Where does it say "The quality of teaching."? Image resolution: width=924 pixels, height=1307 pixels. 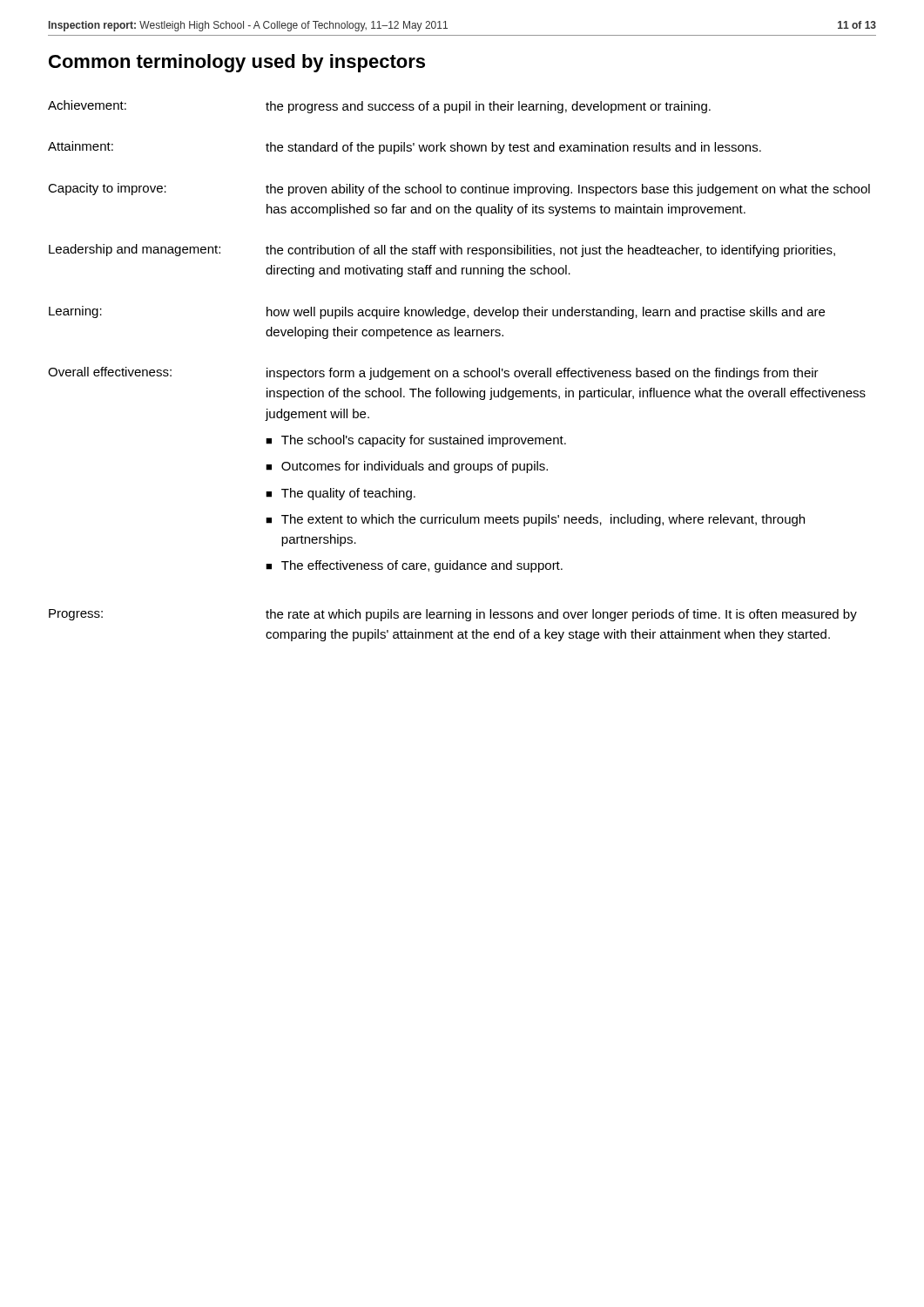349,493
